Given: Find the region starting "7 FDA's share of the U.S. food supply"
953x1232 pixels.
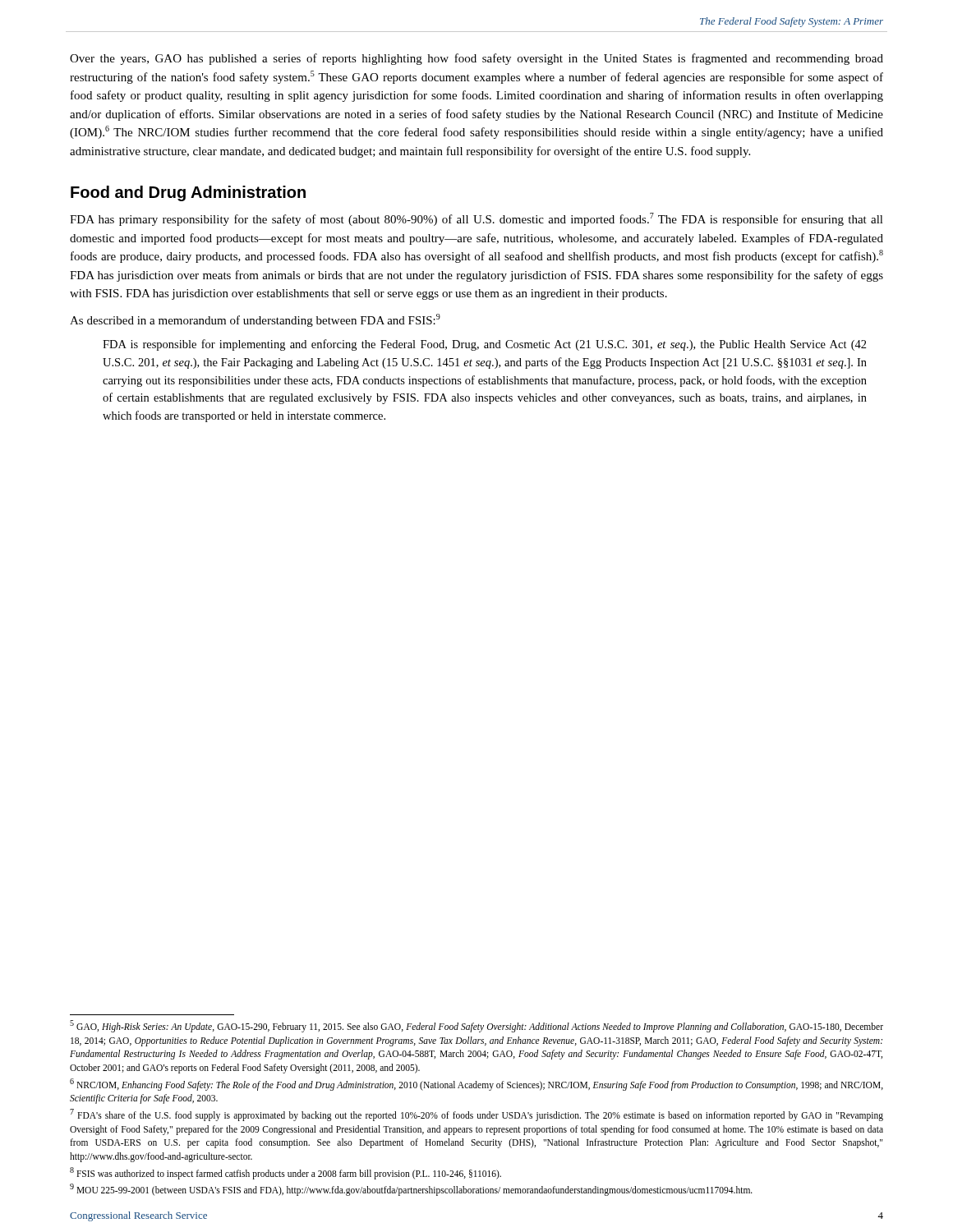Looking at the screenshot, I should click(476, 1135).
